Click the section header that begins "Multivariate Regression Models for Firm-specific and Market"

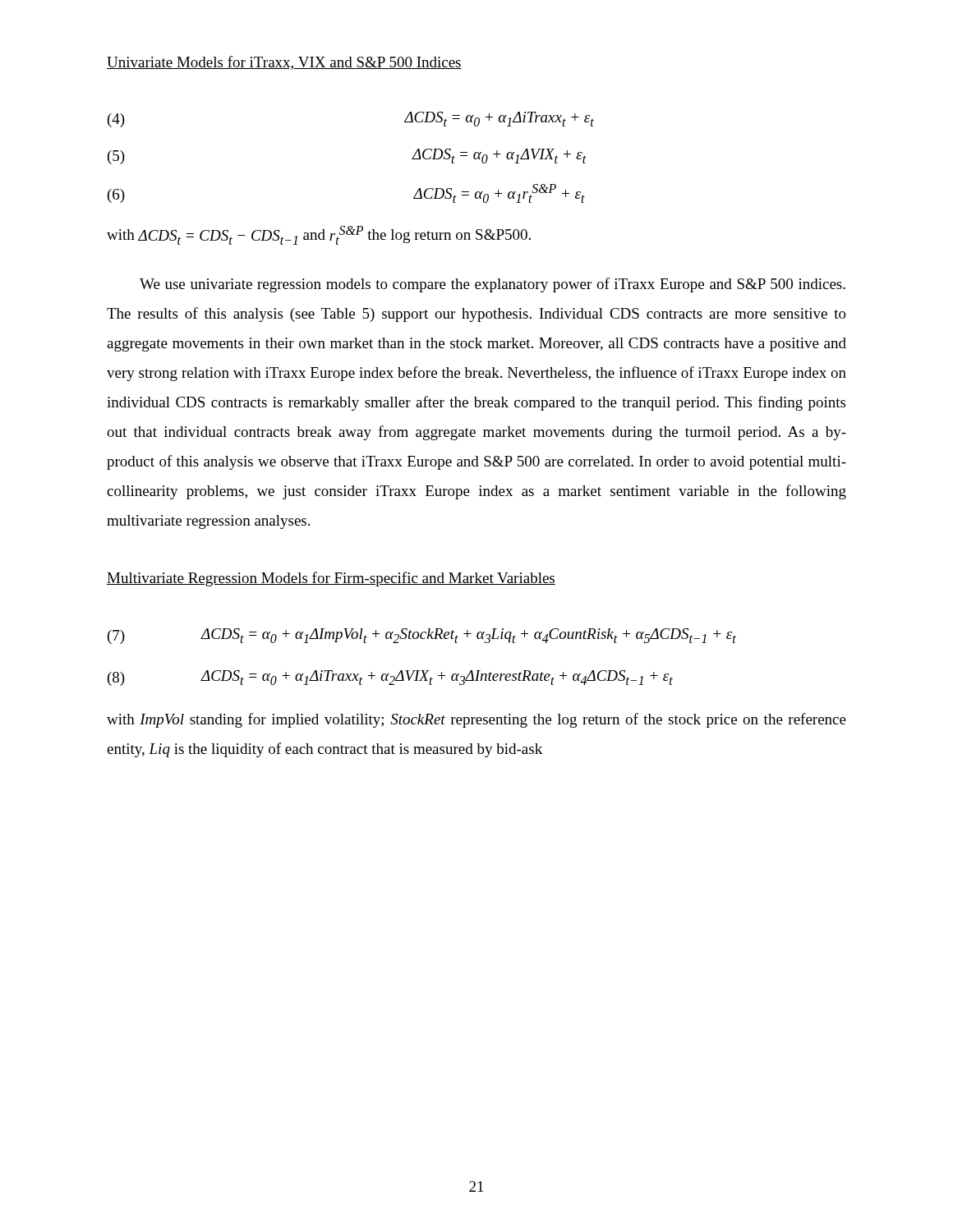(331, 578)
